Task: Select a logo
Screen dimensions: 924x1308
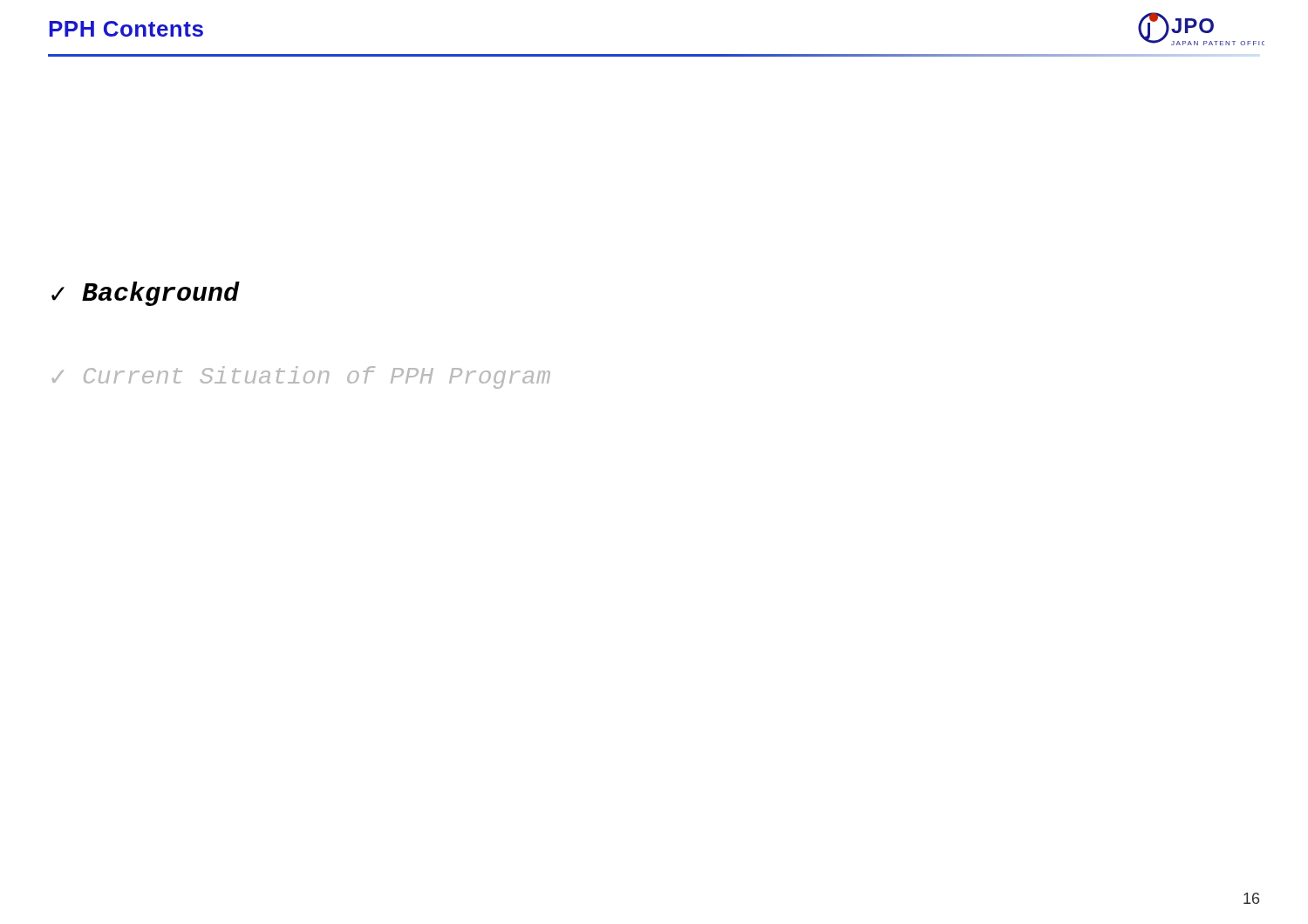Action: [x=1201, y=36]
